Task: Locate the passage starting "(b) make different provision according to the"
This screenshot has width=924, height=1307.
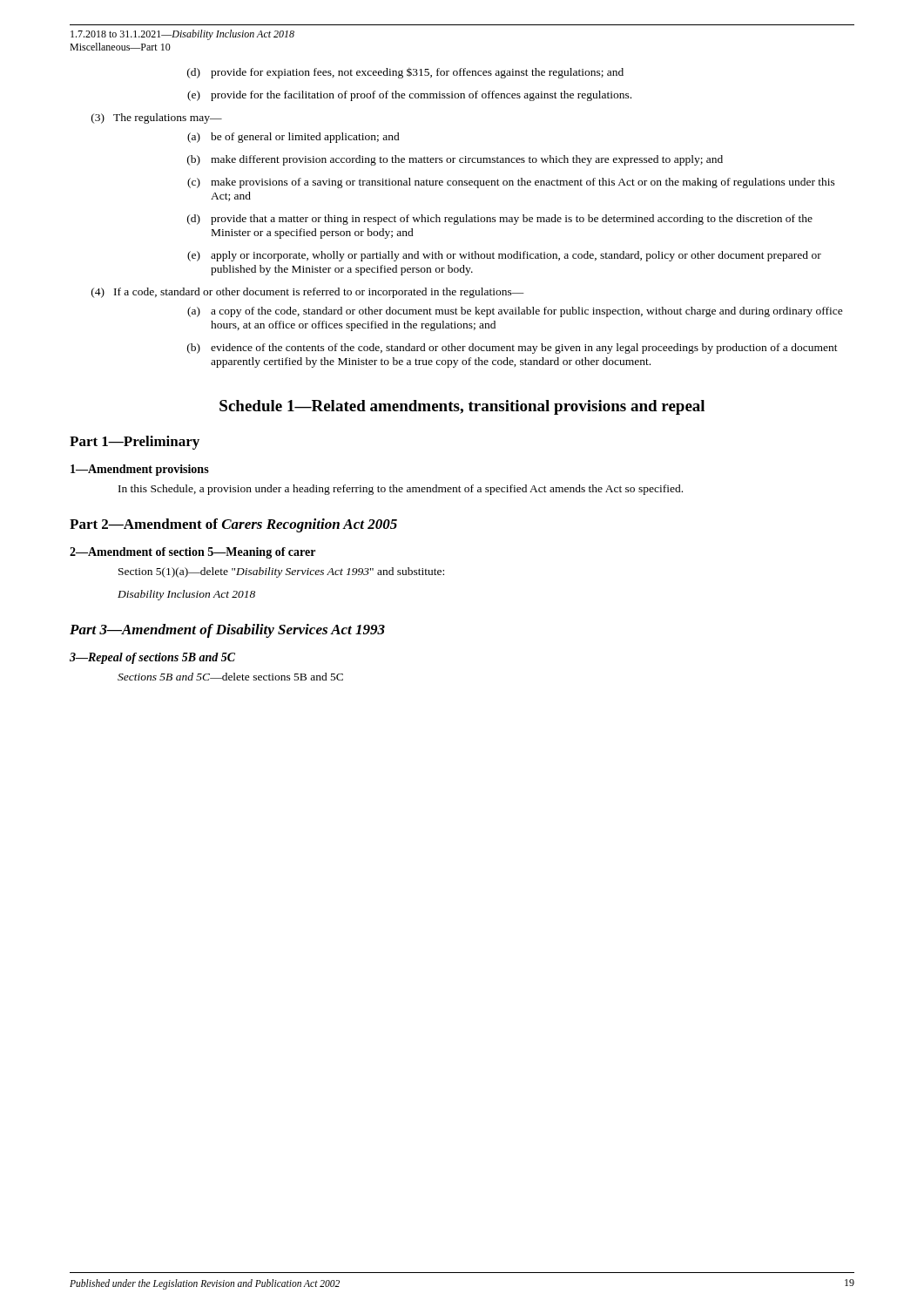Action: pos(510,159)
